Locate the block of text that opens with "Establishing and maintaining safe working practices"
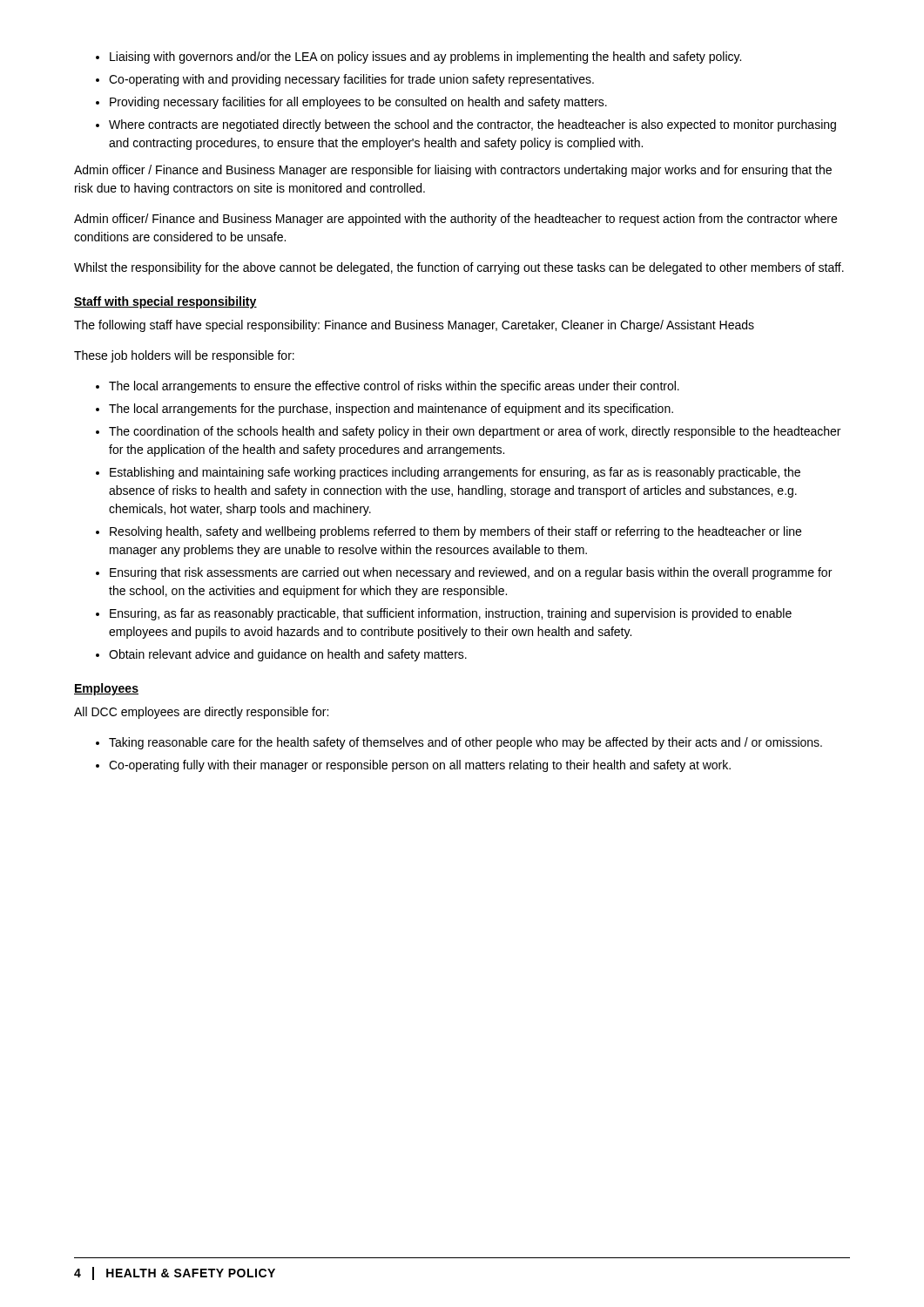 point(455,491)
